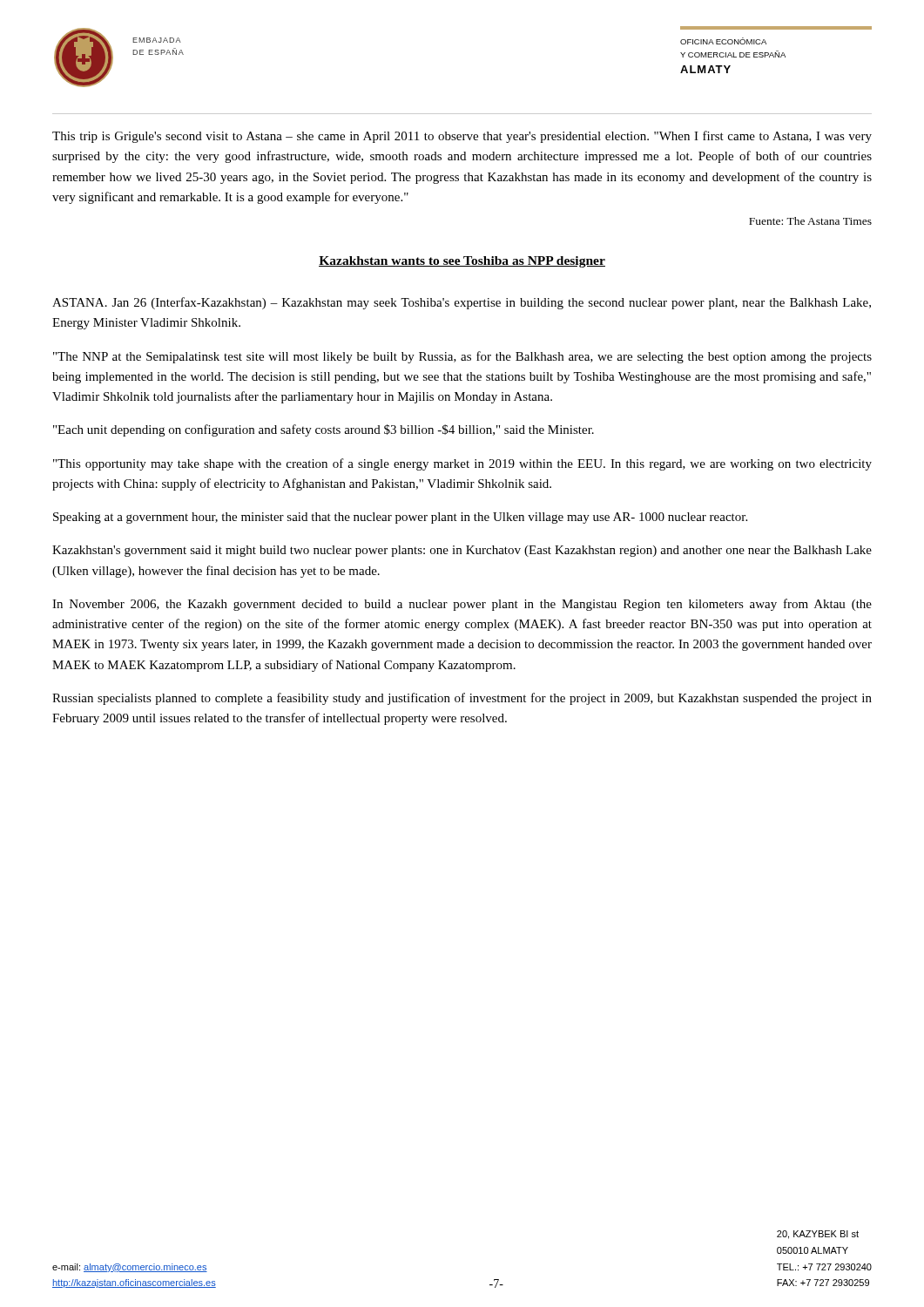Find the block on this page that starts "Speaking at a government hour, the minister"
Screen dimensions: 1307x924
pos(400,517)
